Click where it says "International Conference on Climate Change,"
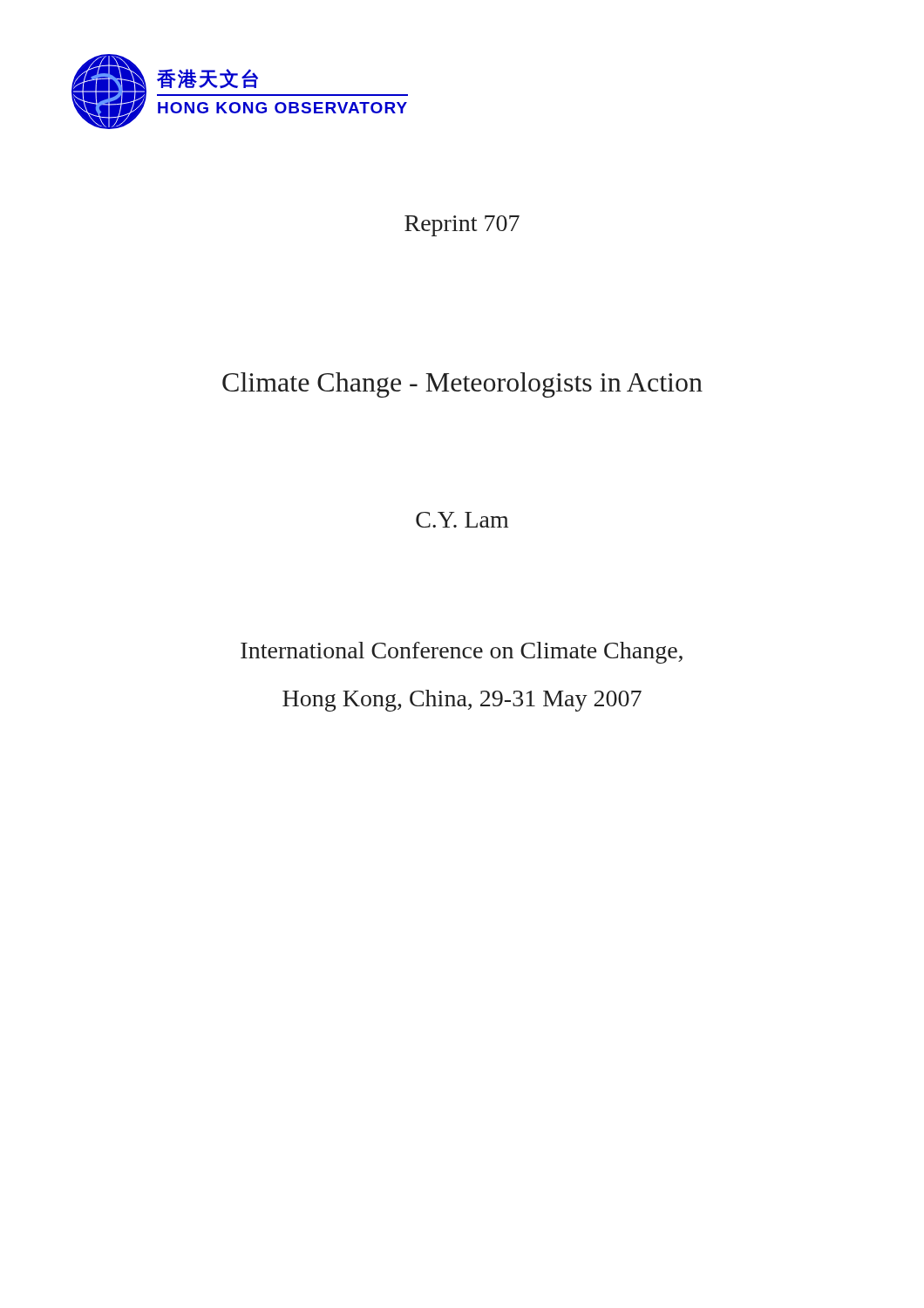 [462, 650]
